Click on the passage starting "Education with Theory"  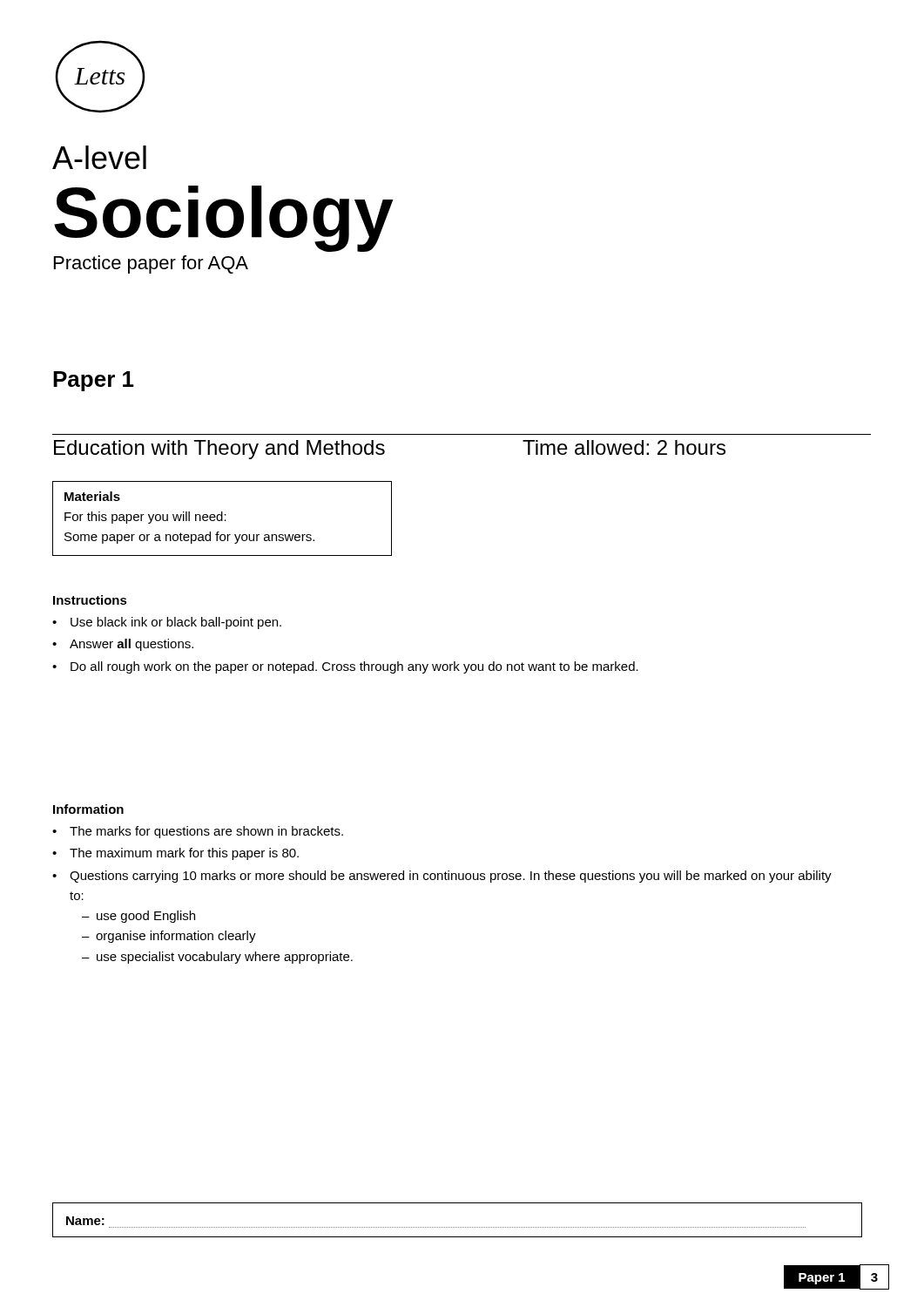tap(219, 447)
